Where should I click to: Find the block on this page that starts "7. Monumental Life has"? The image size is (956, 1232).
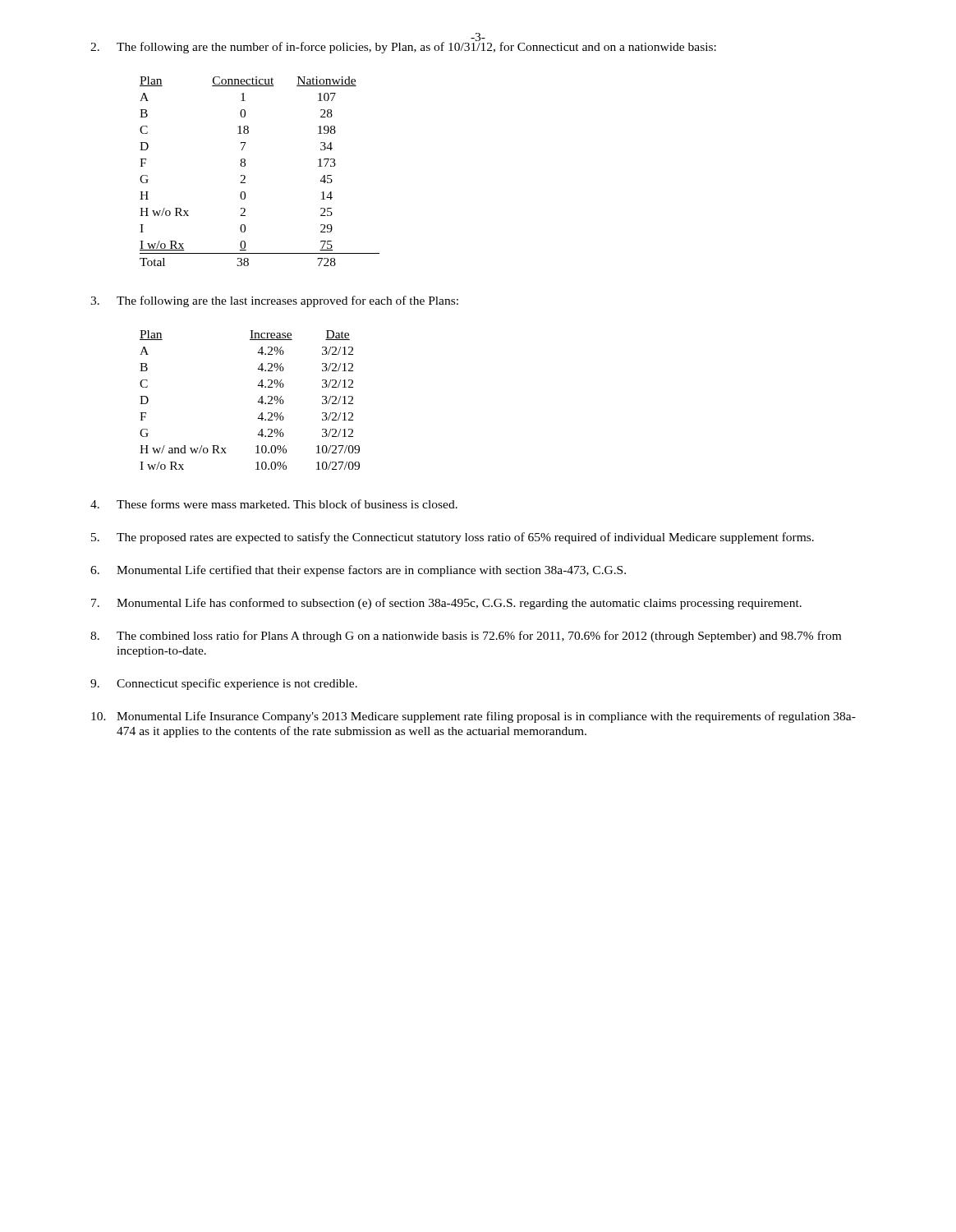pyautogui.click(x=478, y=603)
